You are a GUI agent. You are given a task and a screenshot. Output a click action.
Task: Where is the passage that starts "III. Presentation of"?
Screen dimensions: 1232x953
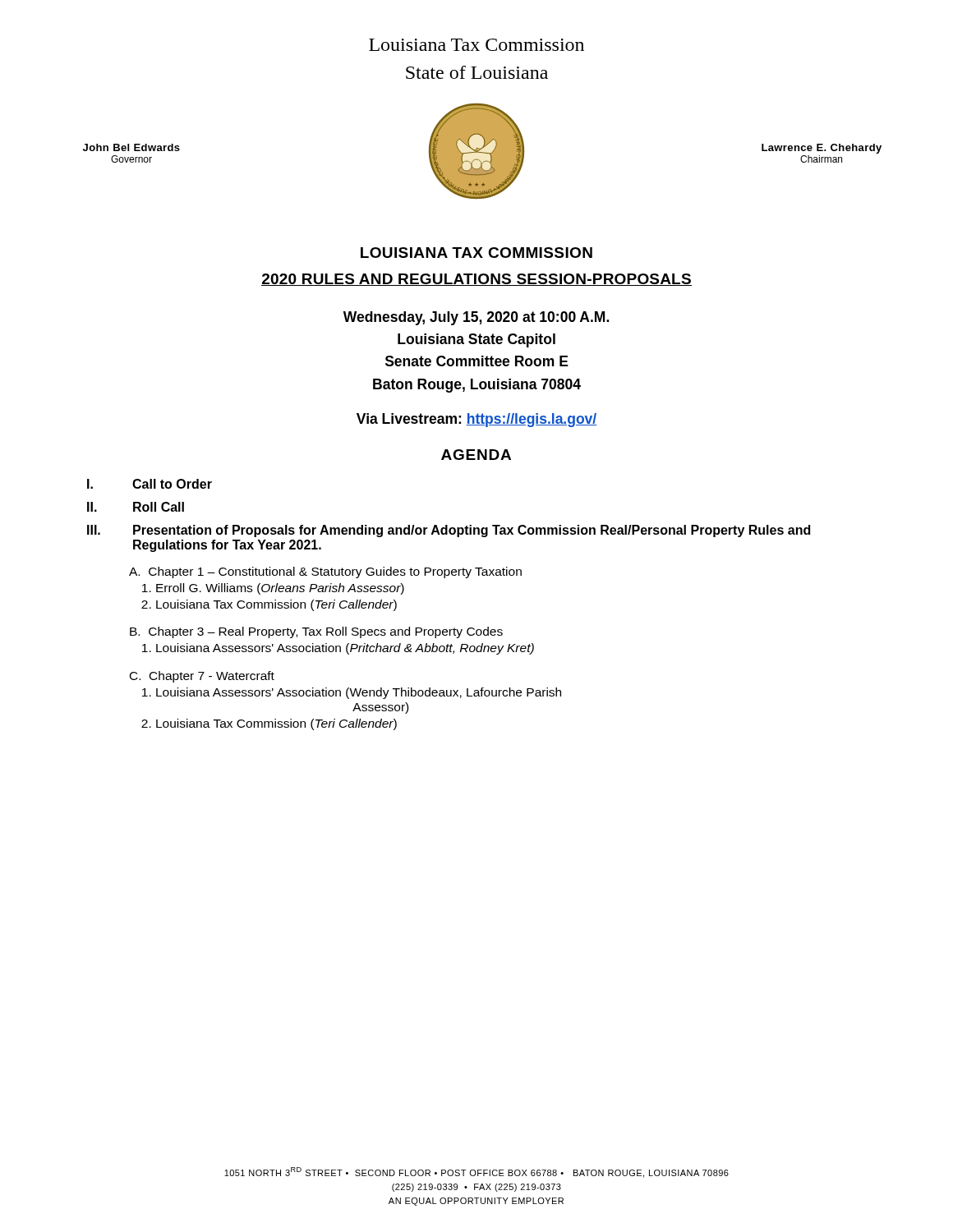476,538
